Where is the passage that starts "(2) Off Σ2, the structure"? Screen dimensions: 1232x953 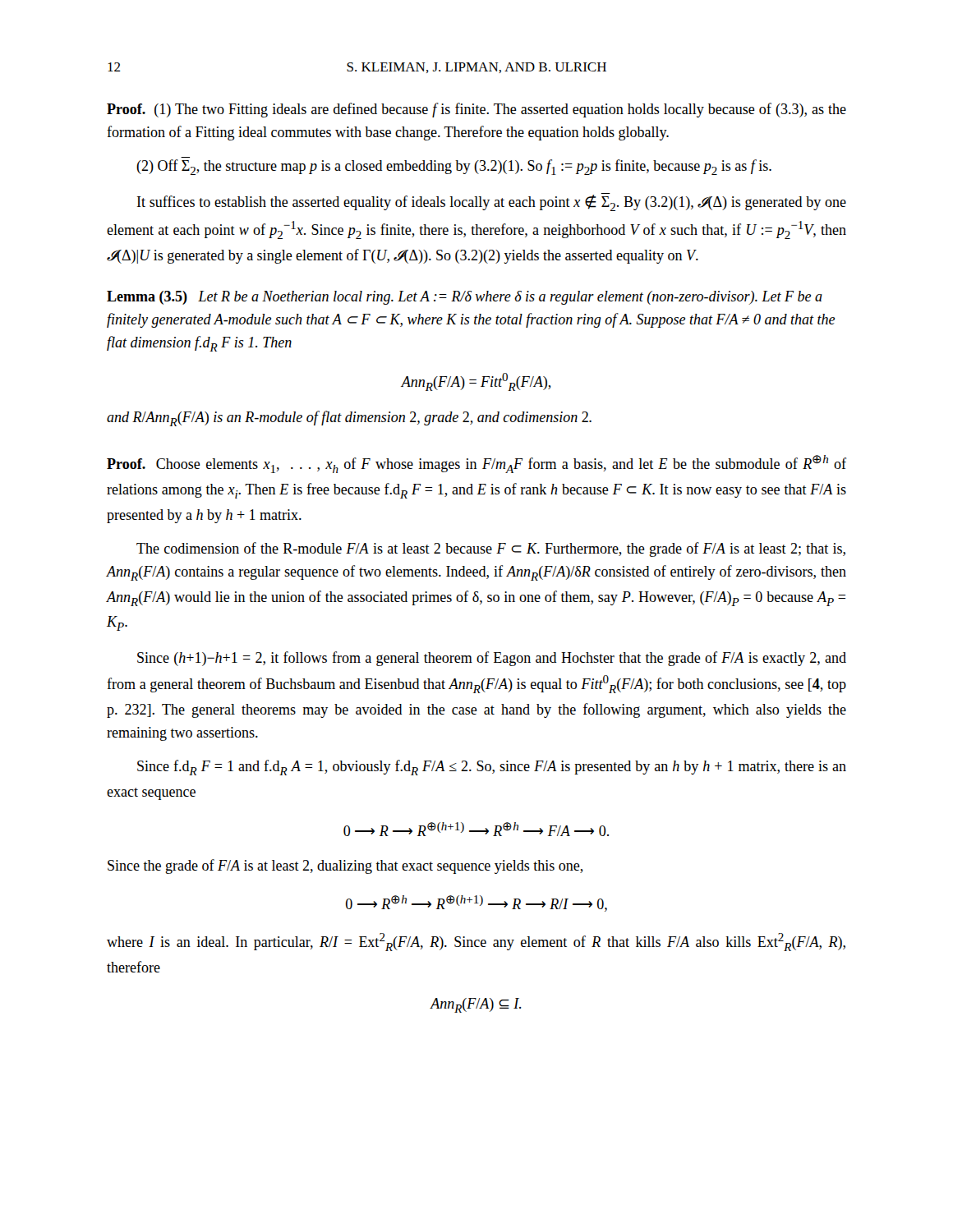[x=454, y=167]
